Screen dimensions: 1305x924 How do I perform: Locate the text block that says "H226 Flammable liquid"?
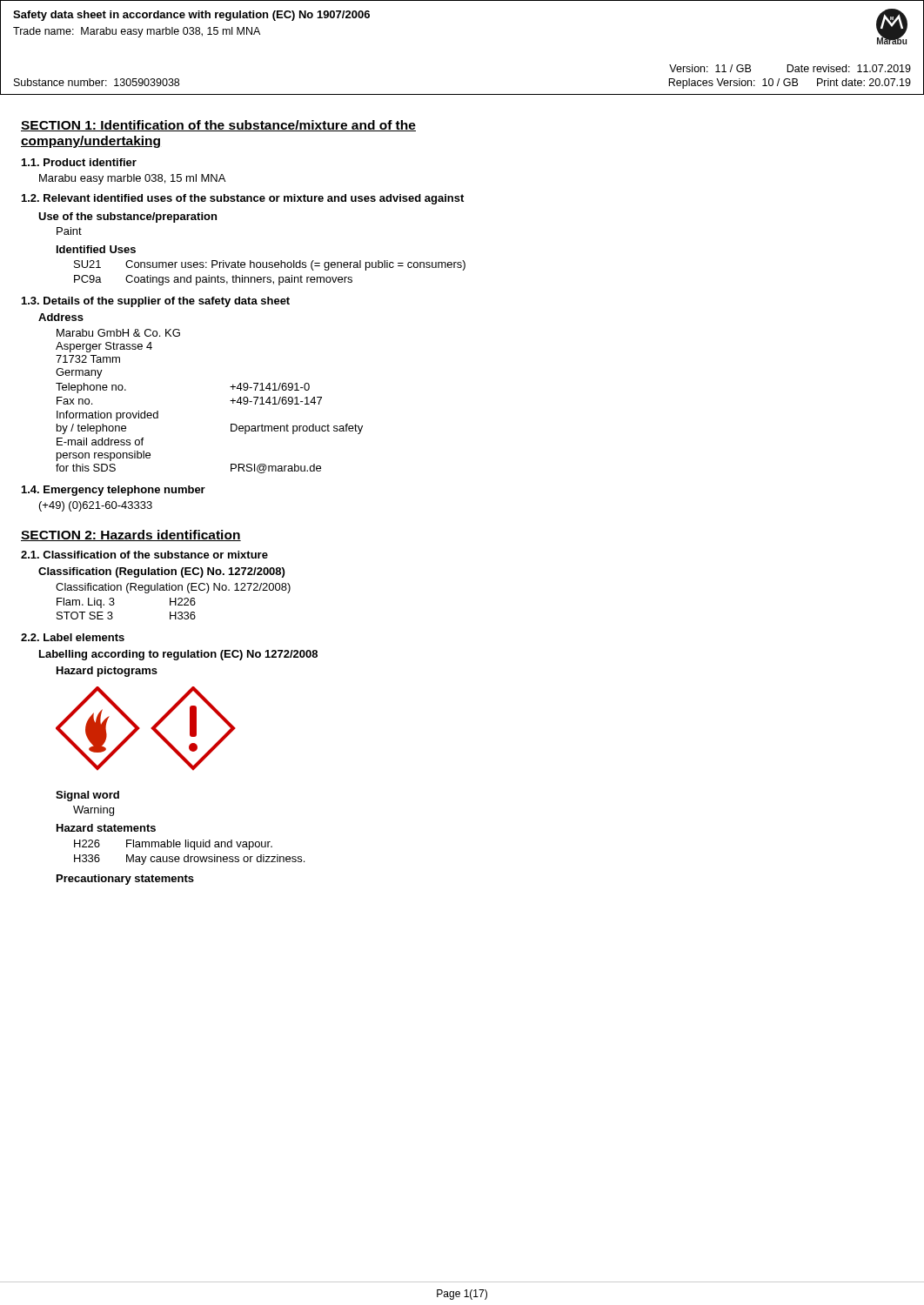pyautogui.click(x=173, y=845)
